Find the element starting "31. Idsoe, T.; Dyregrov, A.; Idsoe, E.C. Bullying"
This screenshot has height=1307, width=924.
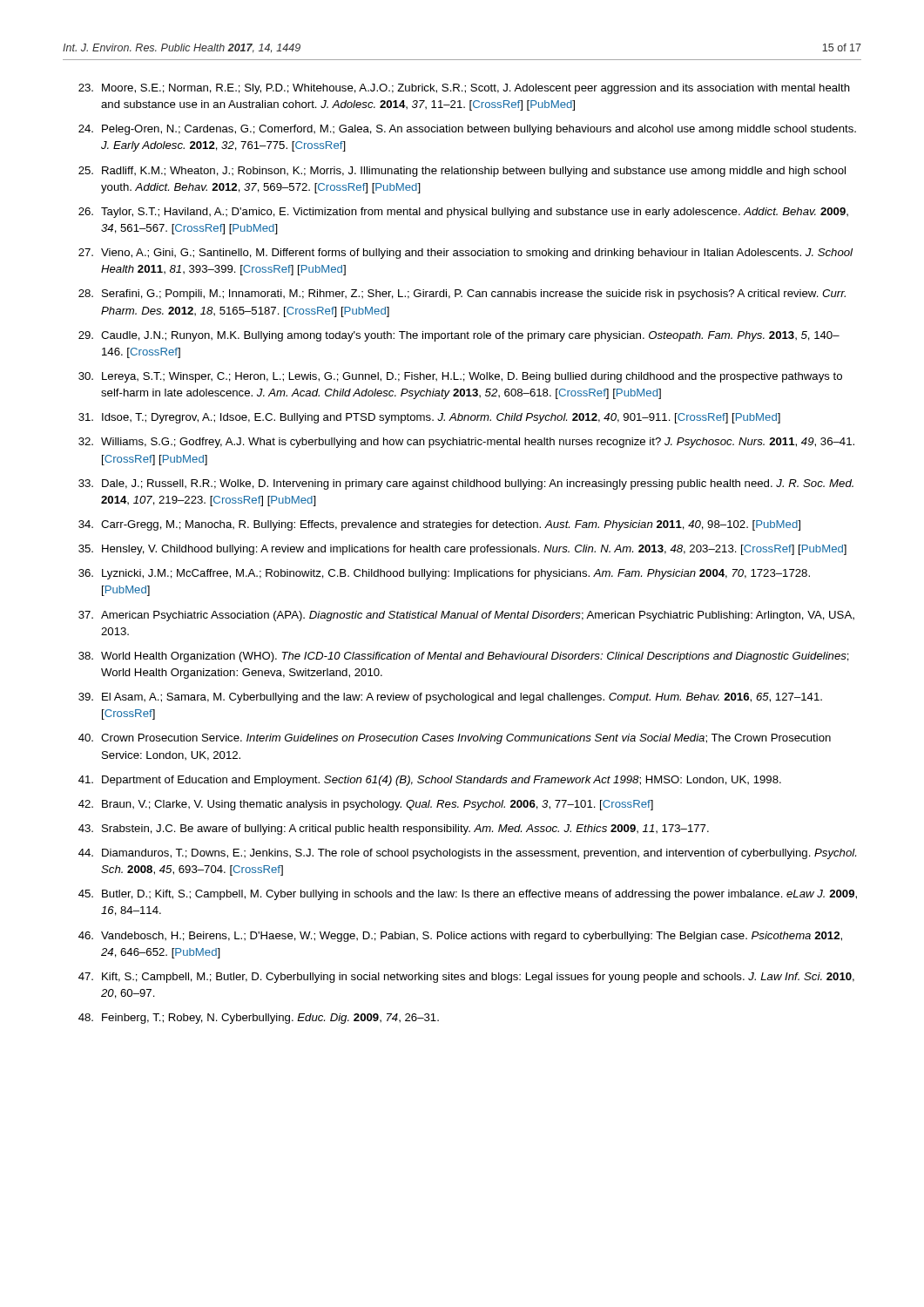pos(462,417)
